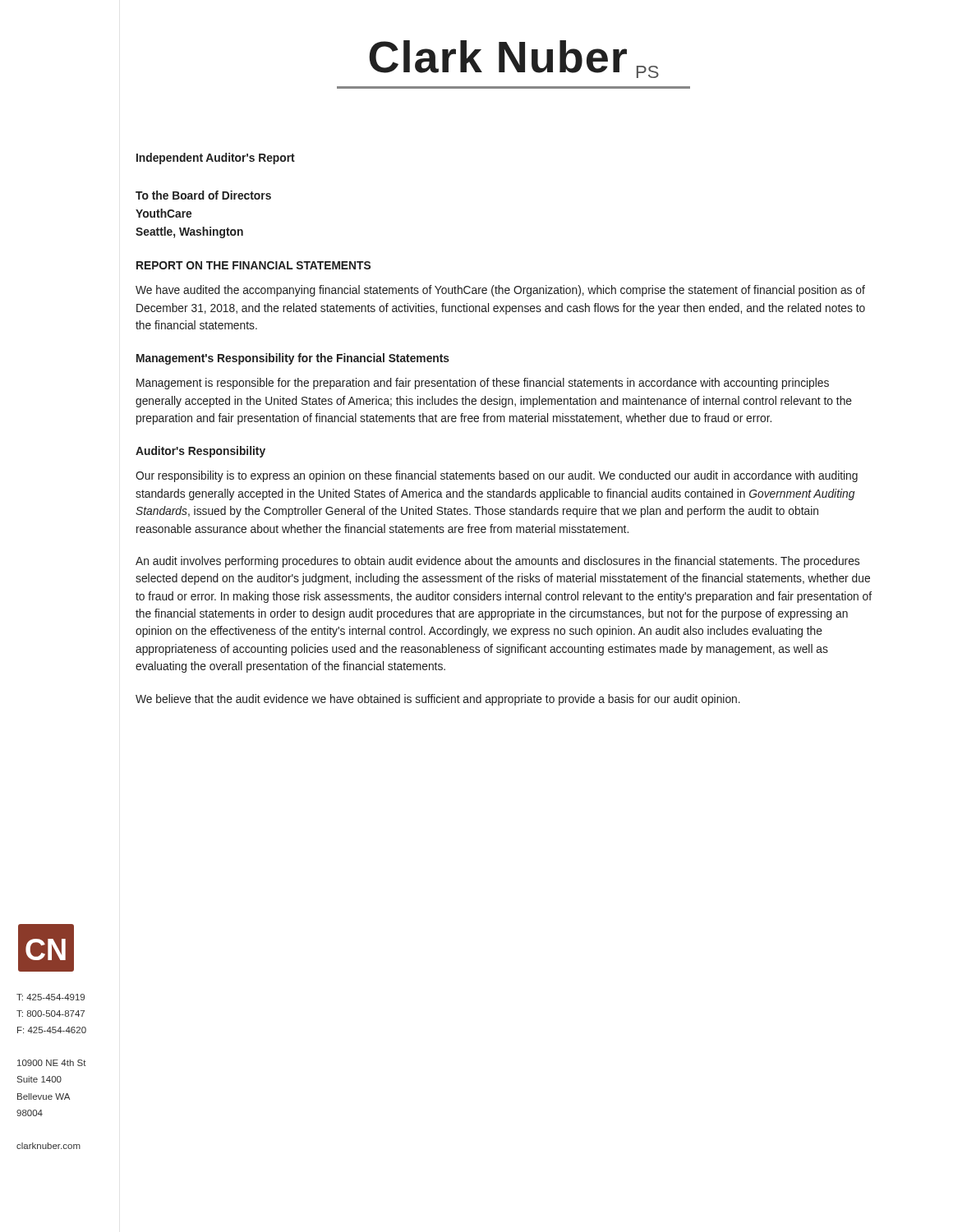Viewport: 953px width, 1232px height.
Task: Locate the block of text that opens with "We have audited the accompanying"
Action: coord(500,308)
